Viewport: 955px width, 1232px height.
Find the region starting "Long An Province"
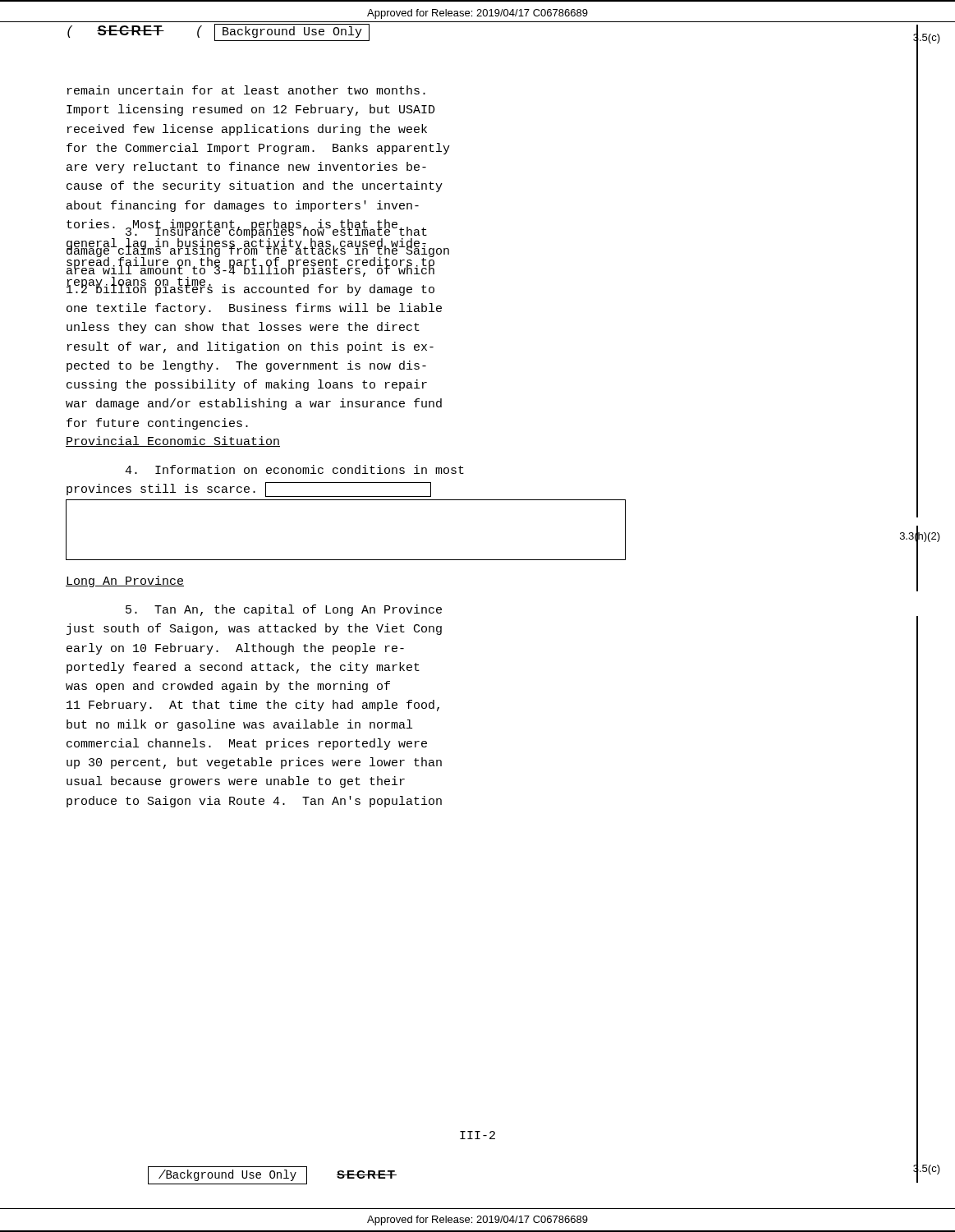click(125, 582)
